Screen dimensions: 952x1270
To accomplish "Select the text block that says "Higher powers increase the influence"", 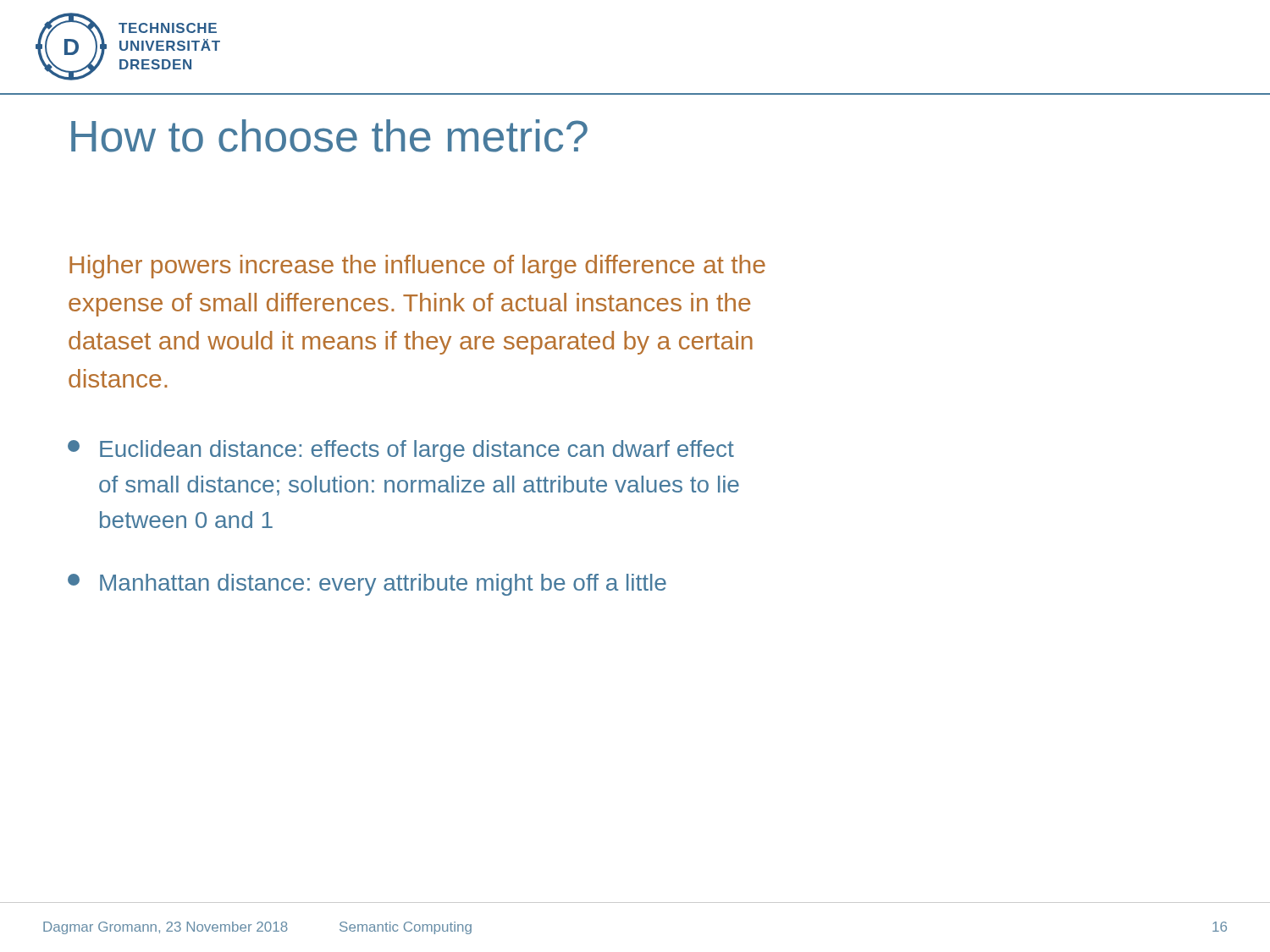I will click(x=417, y=322).
